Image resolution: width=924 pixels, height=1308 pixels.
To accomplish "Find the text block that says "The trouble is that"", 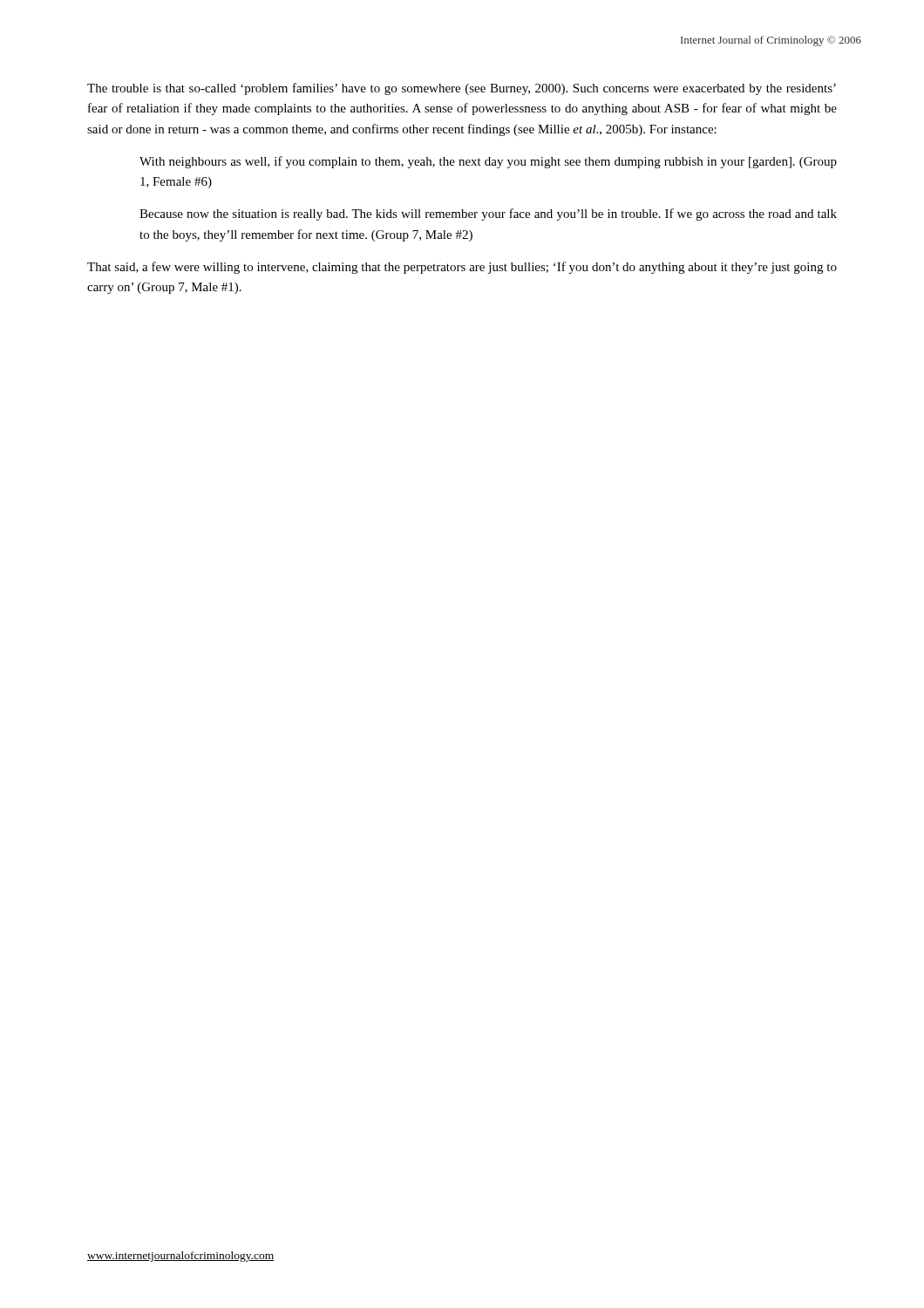I will point(462,89).
